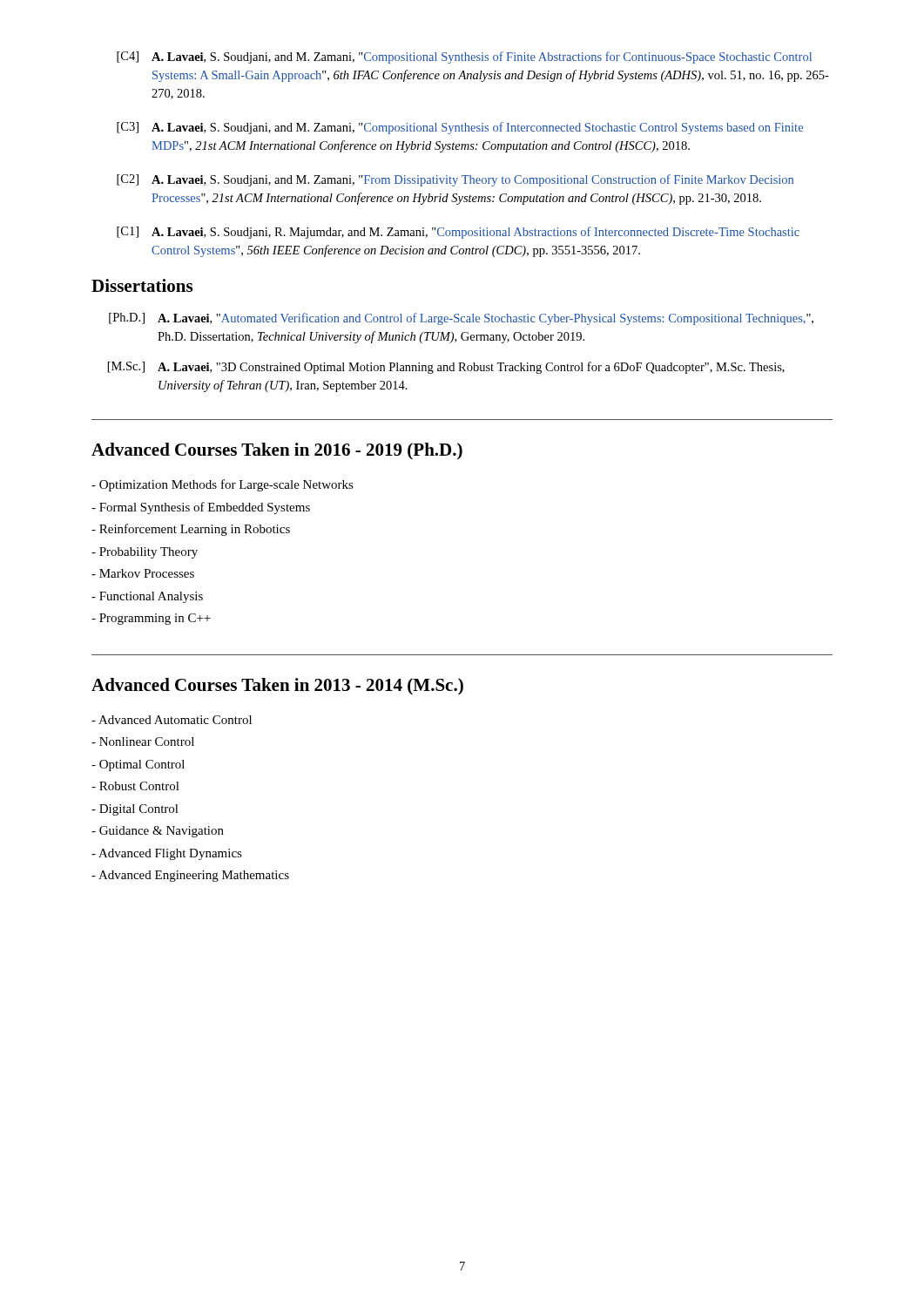
Task: Select the list item that reads "[C4] A. Lavaei, S. Soudjani,"
Action: 462,75
